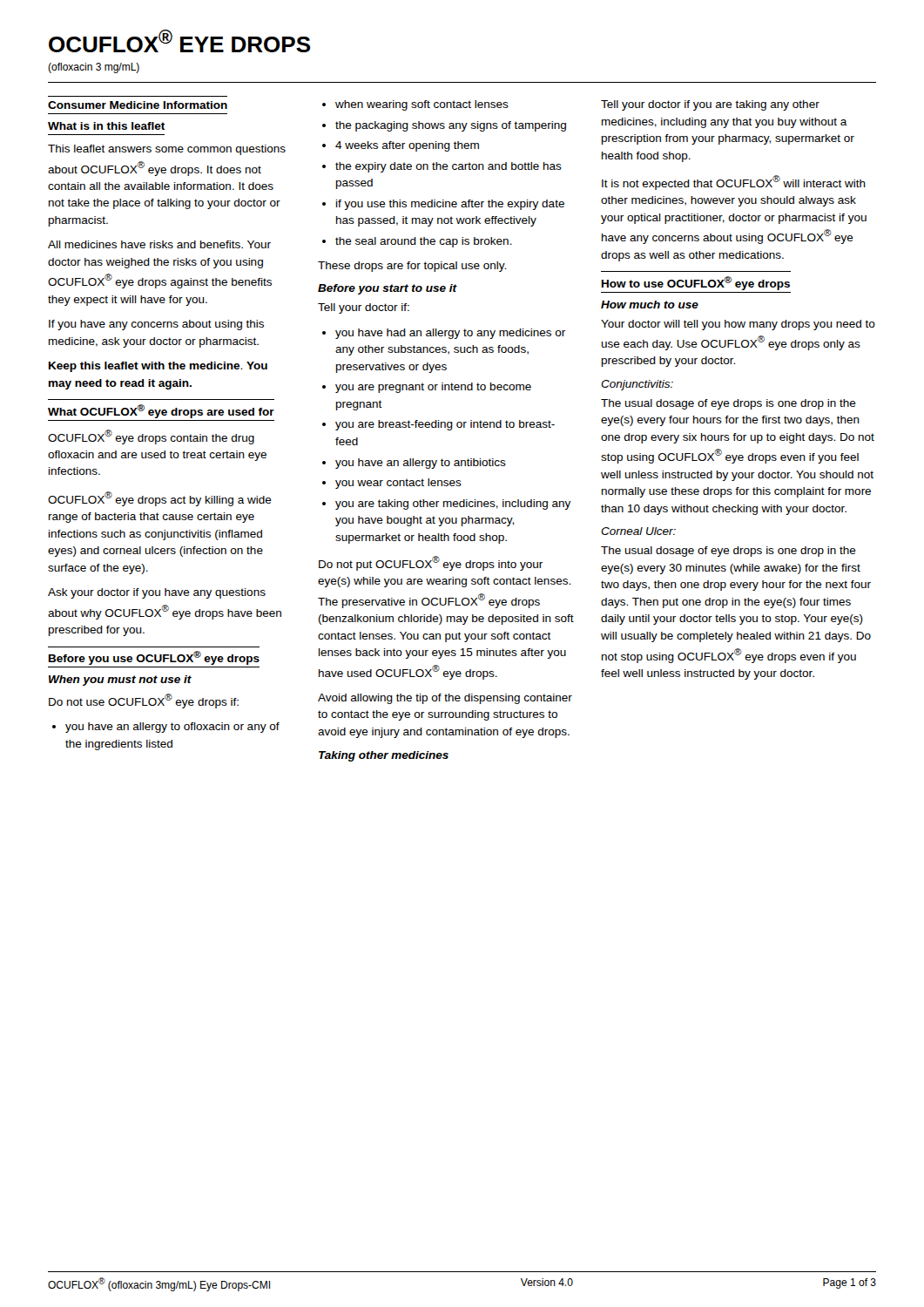924x1307 pixels.
Task: Find "When you must not use it" on this page
Action: click(x=119, y=679)
